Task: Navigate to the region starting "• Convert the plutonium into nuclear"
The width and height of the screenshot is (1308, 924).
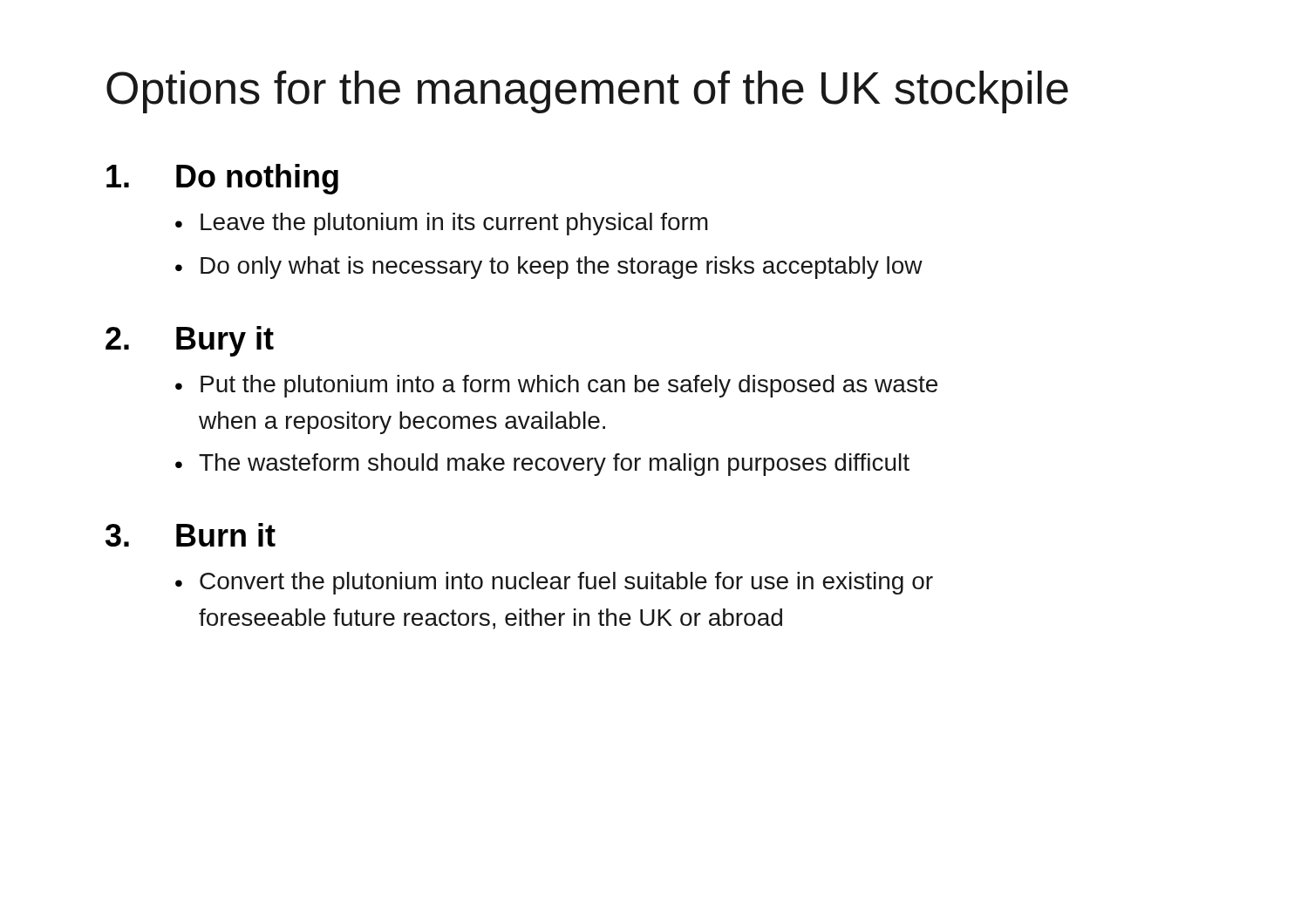Action: (x=554, y=600)
